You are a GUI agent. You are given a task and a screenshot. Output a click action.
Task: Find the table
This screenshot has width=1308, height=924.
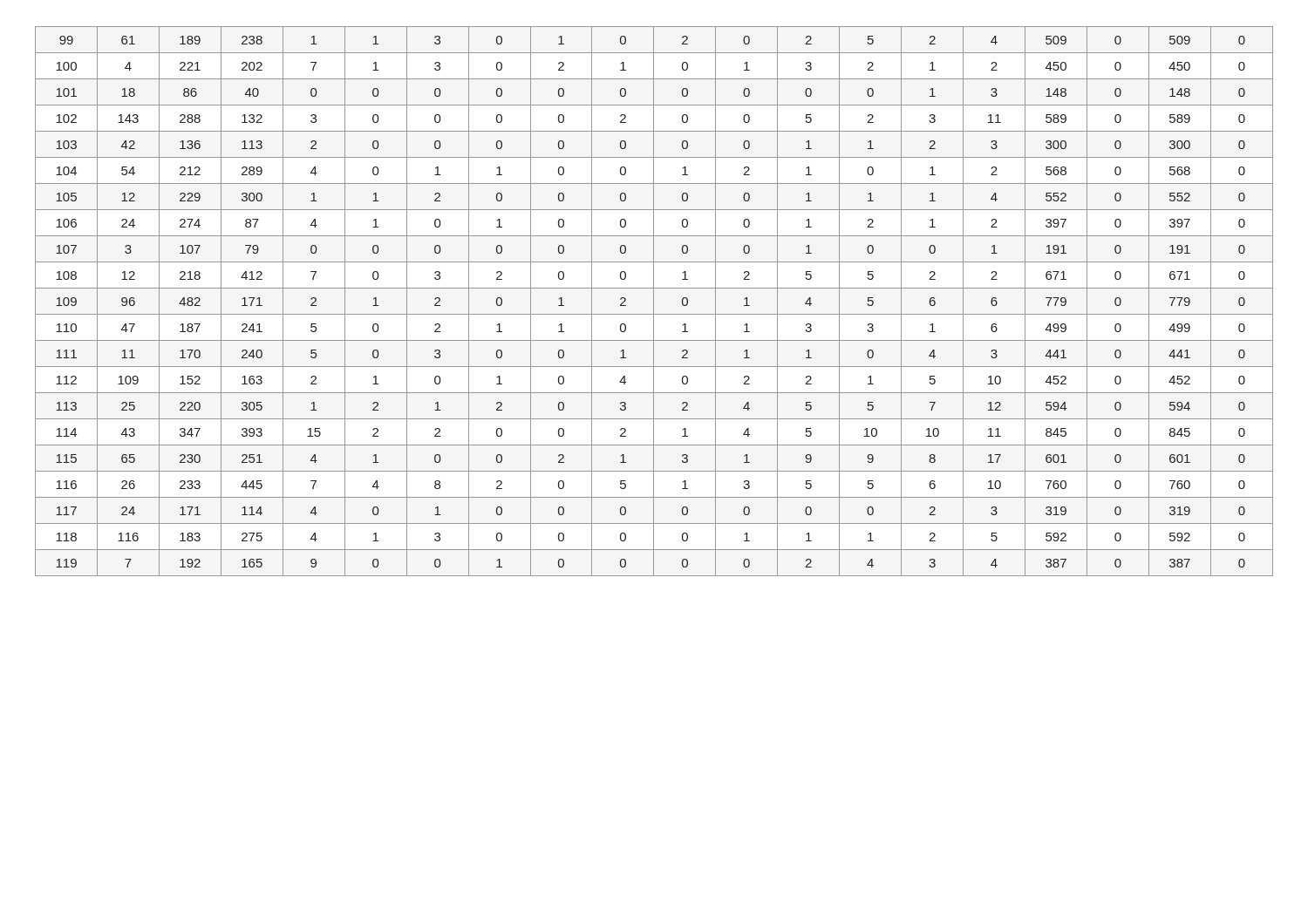[654, 301]
